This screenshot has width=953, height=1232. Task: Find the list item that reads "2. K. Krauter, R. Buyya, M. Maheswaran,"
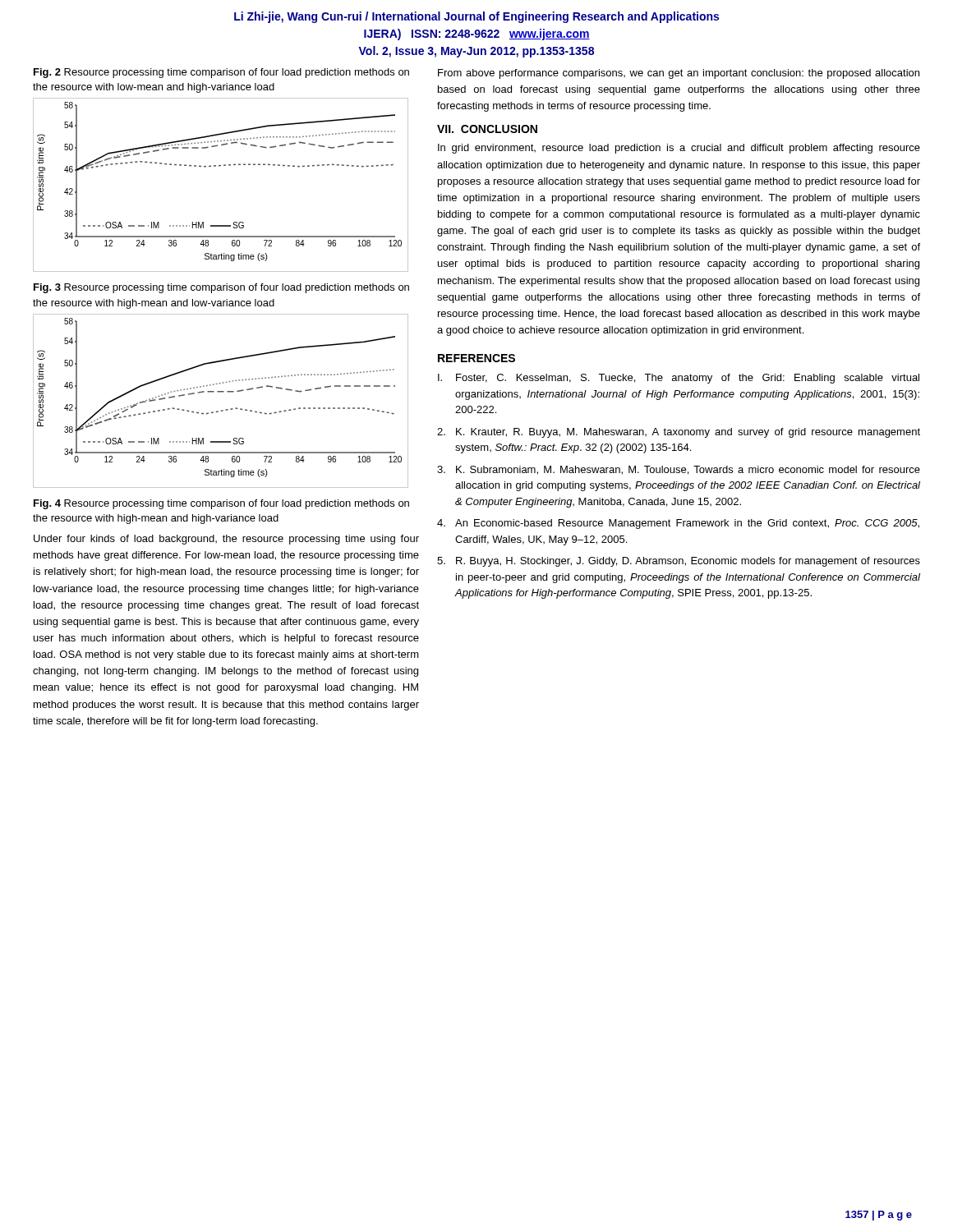click(679, 439)
